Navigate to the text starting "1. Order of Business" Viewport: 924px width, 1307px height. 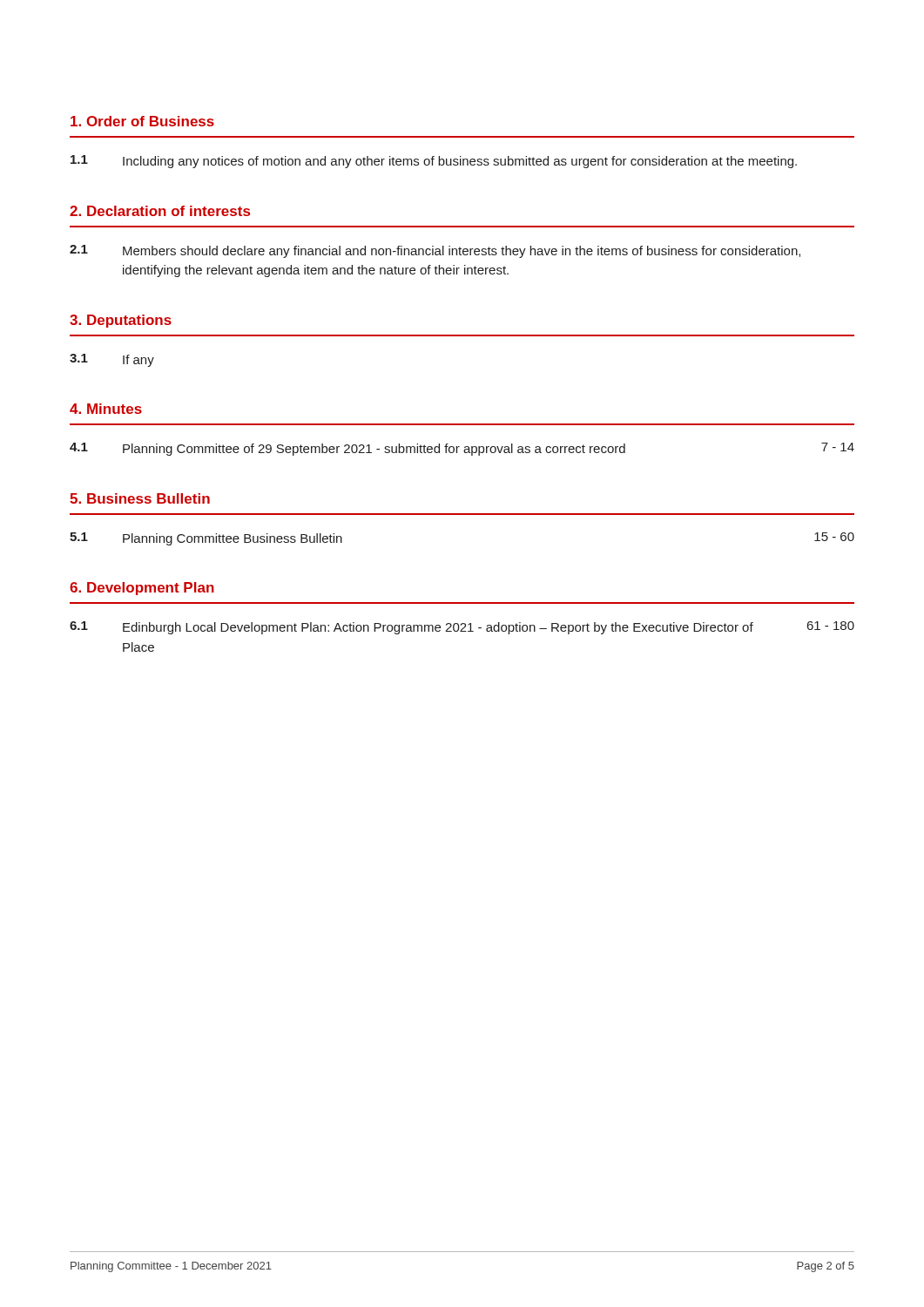click(462, 125)
